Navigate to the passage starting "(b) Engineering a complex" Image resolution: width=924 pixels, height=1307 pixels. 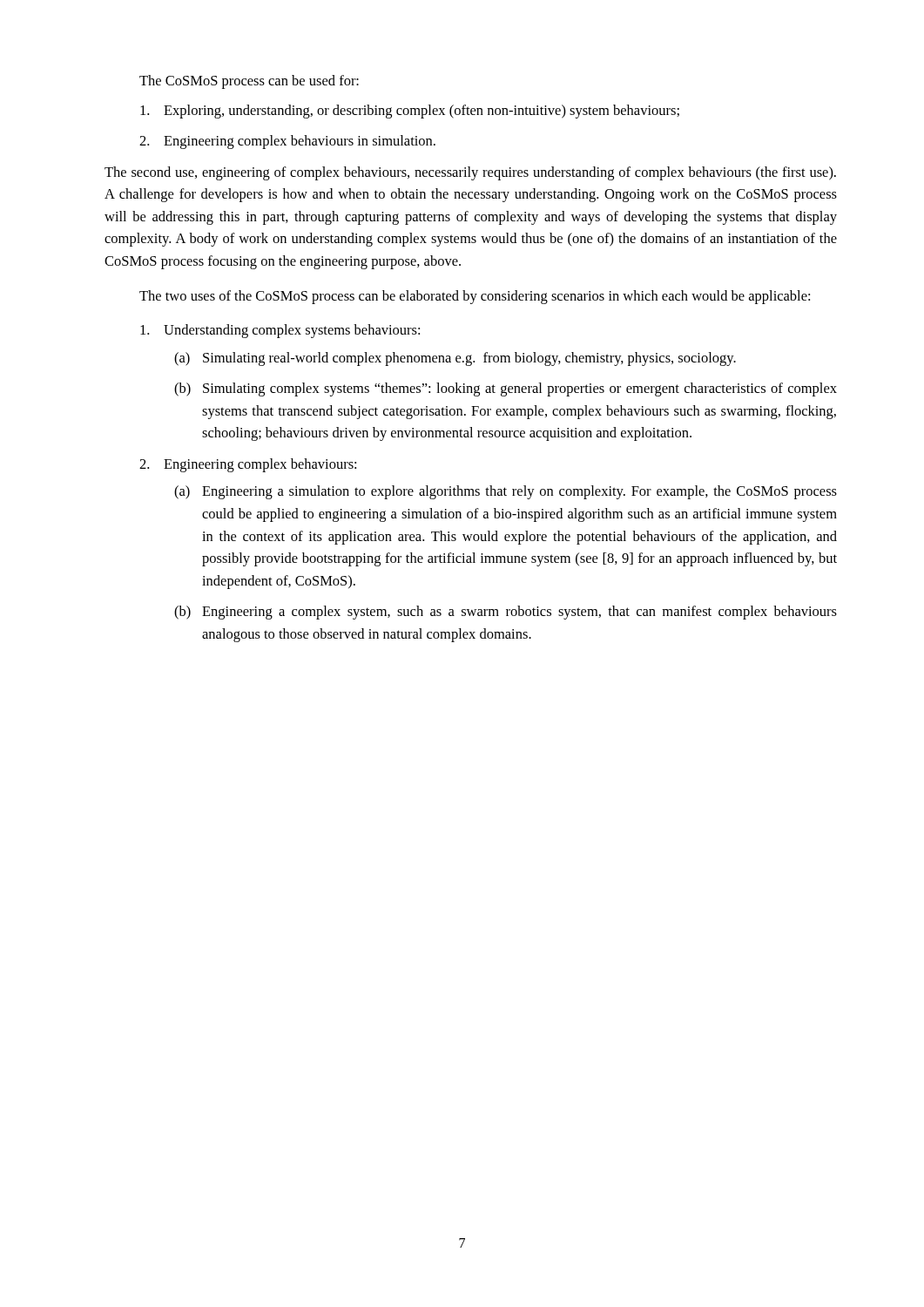click(506, 623)
